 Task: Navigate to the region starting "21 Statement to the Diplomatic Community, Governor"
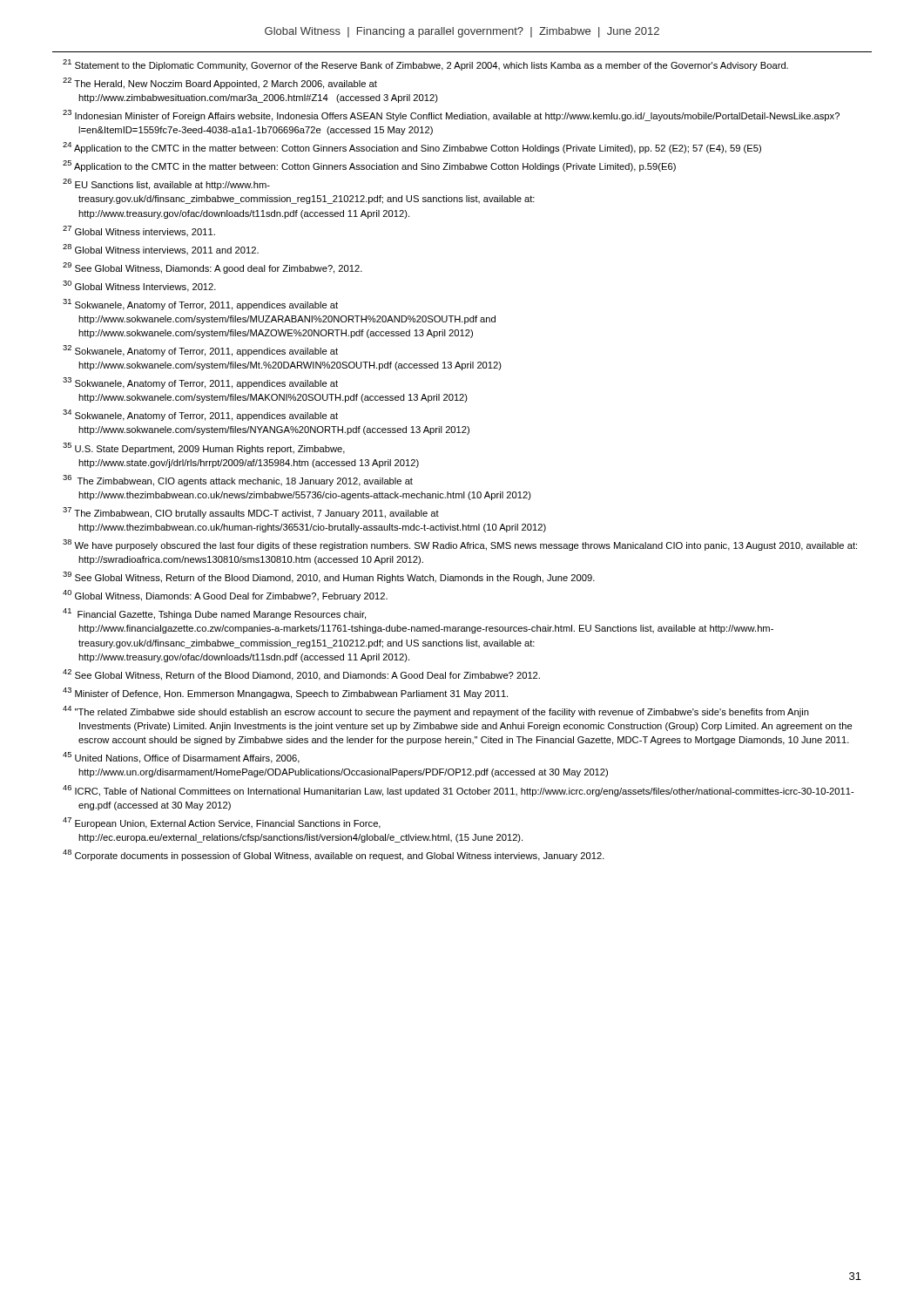coord(426,64)
